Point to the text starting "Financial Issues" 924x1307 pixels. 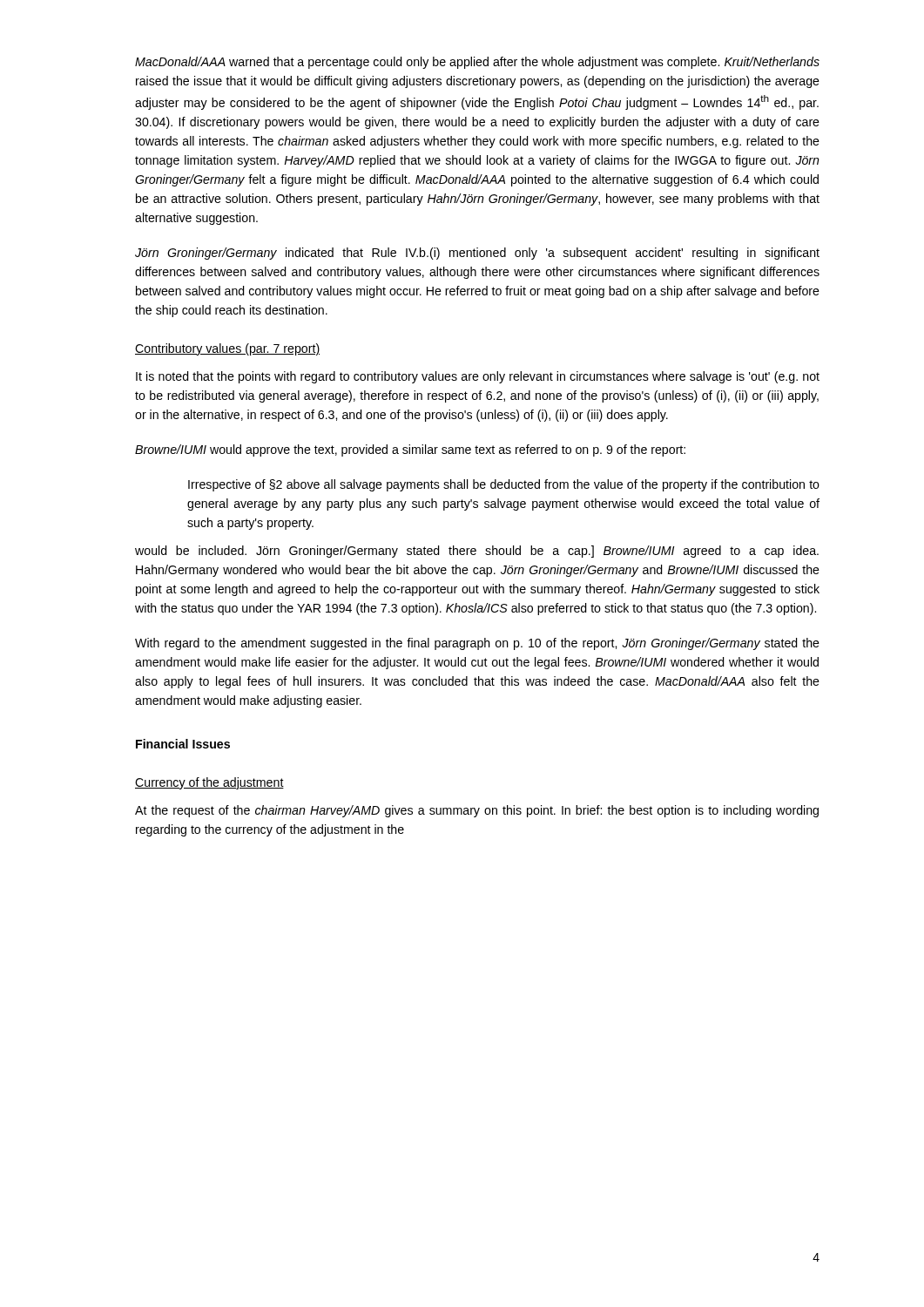[x=183, y=744]
